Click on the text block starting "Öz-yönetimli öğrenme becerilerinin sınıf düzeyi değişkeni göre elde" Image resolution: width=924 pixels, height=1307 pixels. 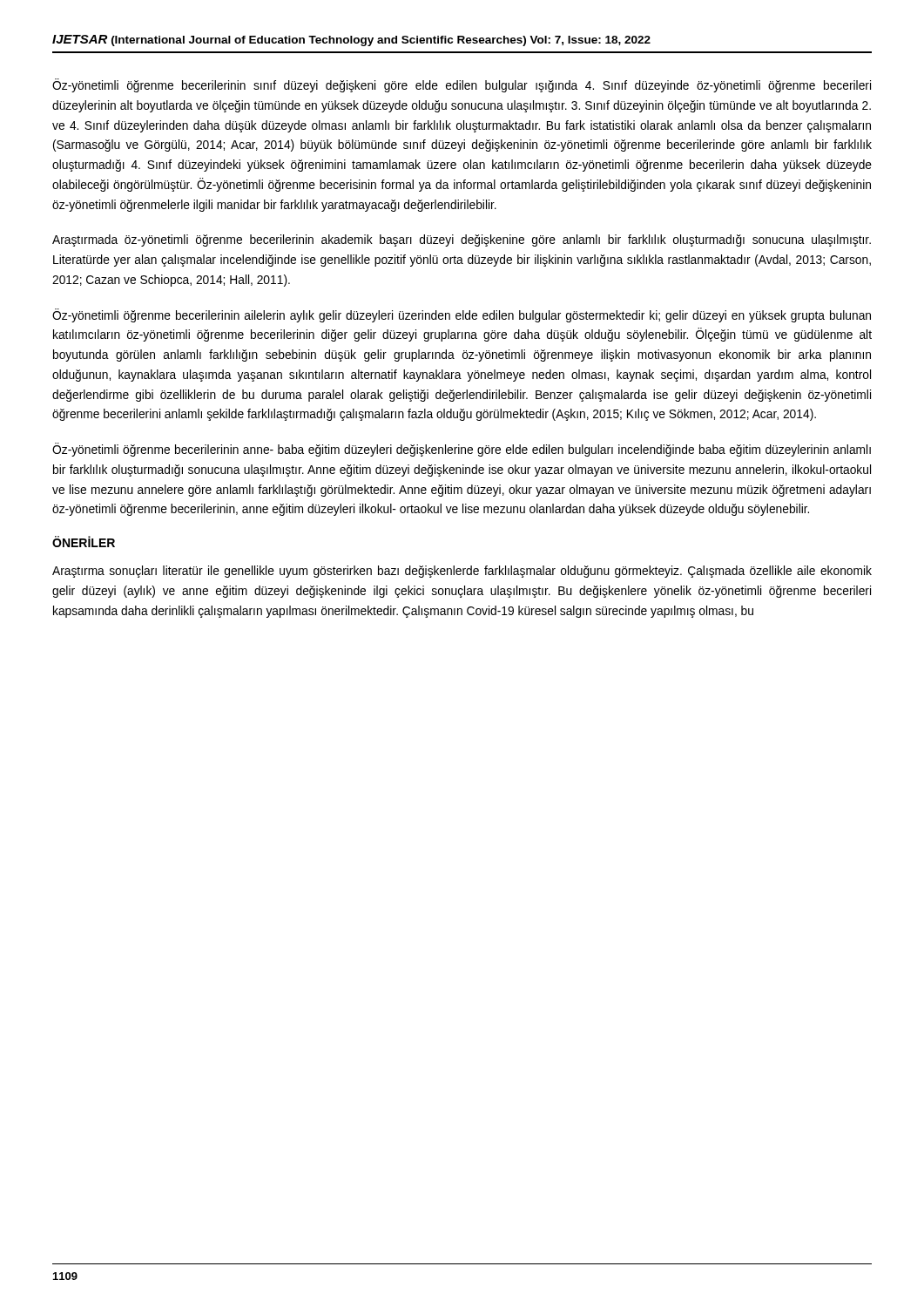[x=462, y=145]
